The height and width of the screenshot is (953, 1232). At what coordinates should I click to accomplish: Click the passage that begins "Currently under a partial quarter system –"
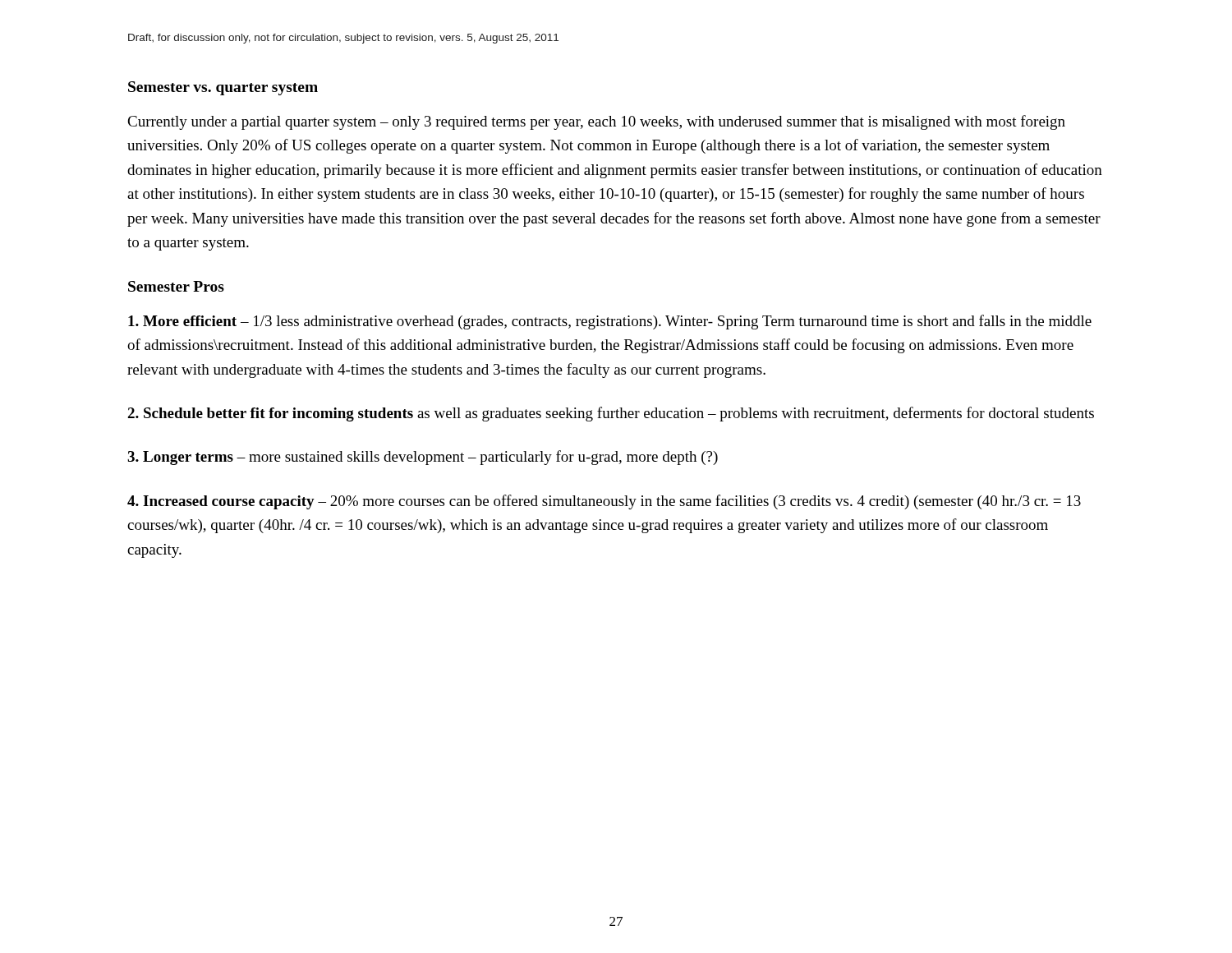click(615, 182)
